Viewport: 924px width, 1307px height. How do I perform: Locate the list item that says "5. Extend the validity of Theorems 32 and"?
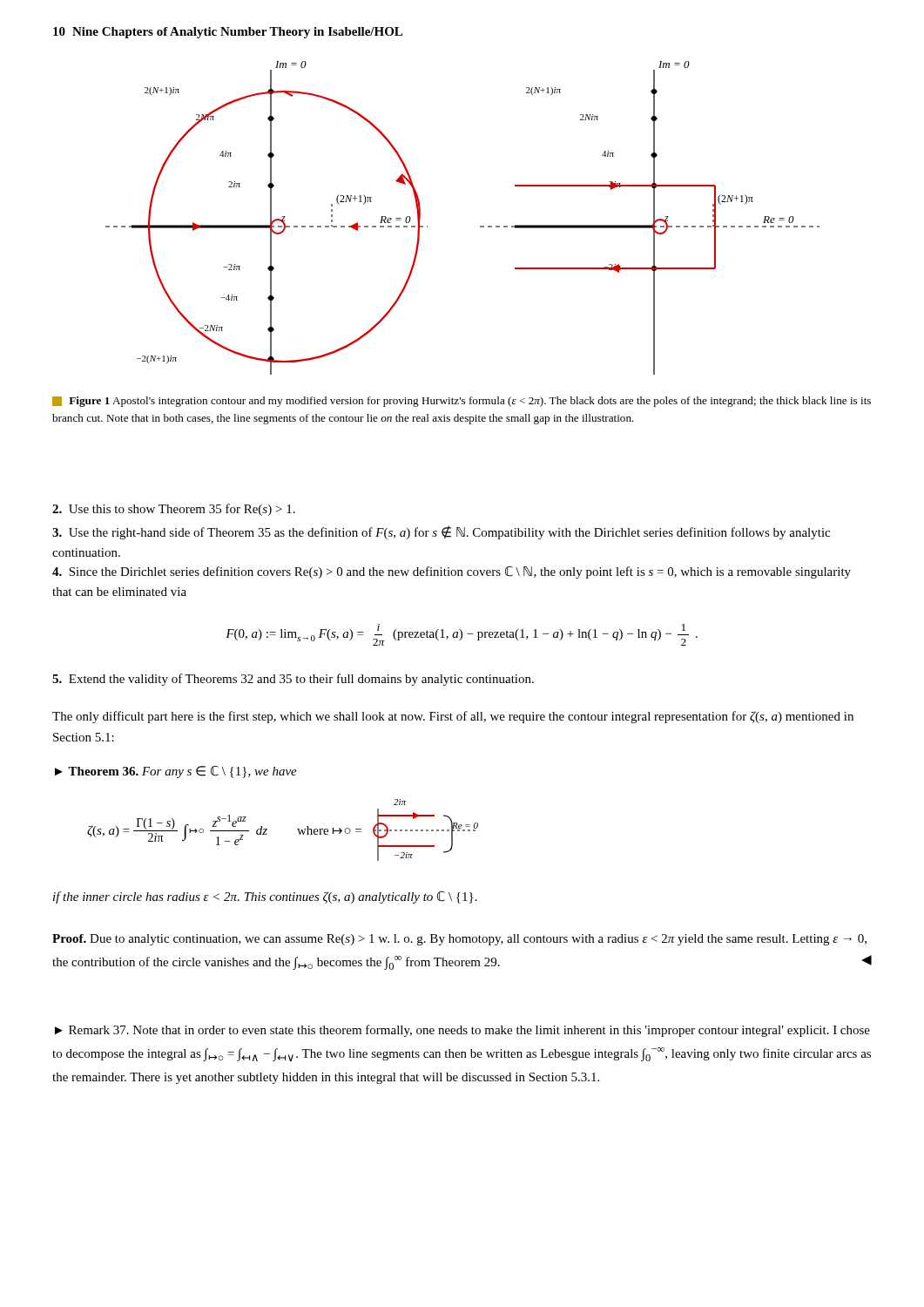click(x=293, y=679)
